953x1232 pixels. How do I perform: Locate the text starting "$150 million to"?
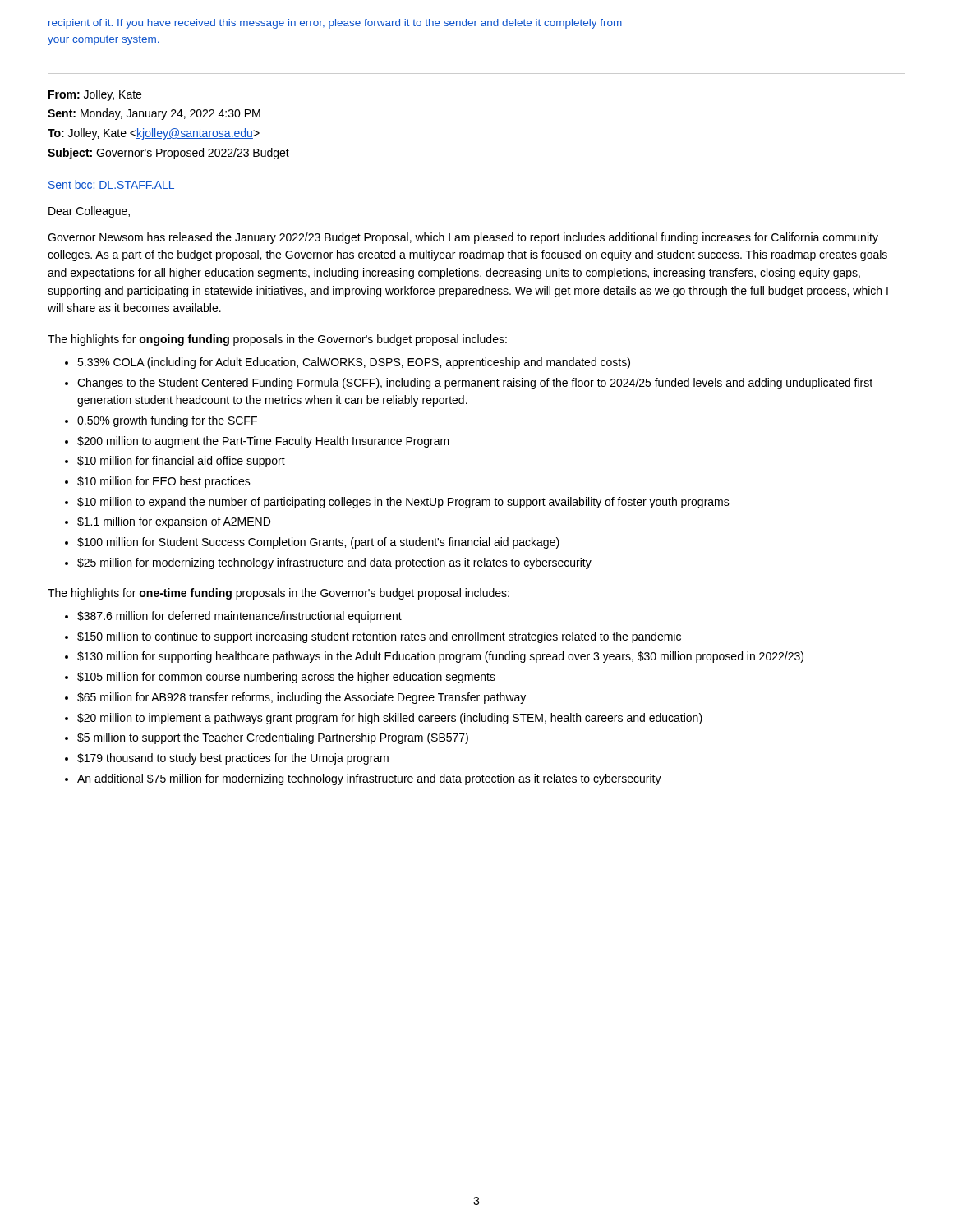point(379,636)
